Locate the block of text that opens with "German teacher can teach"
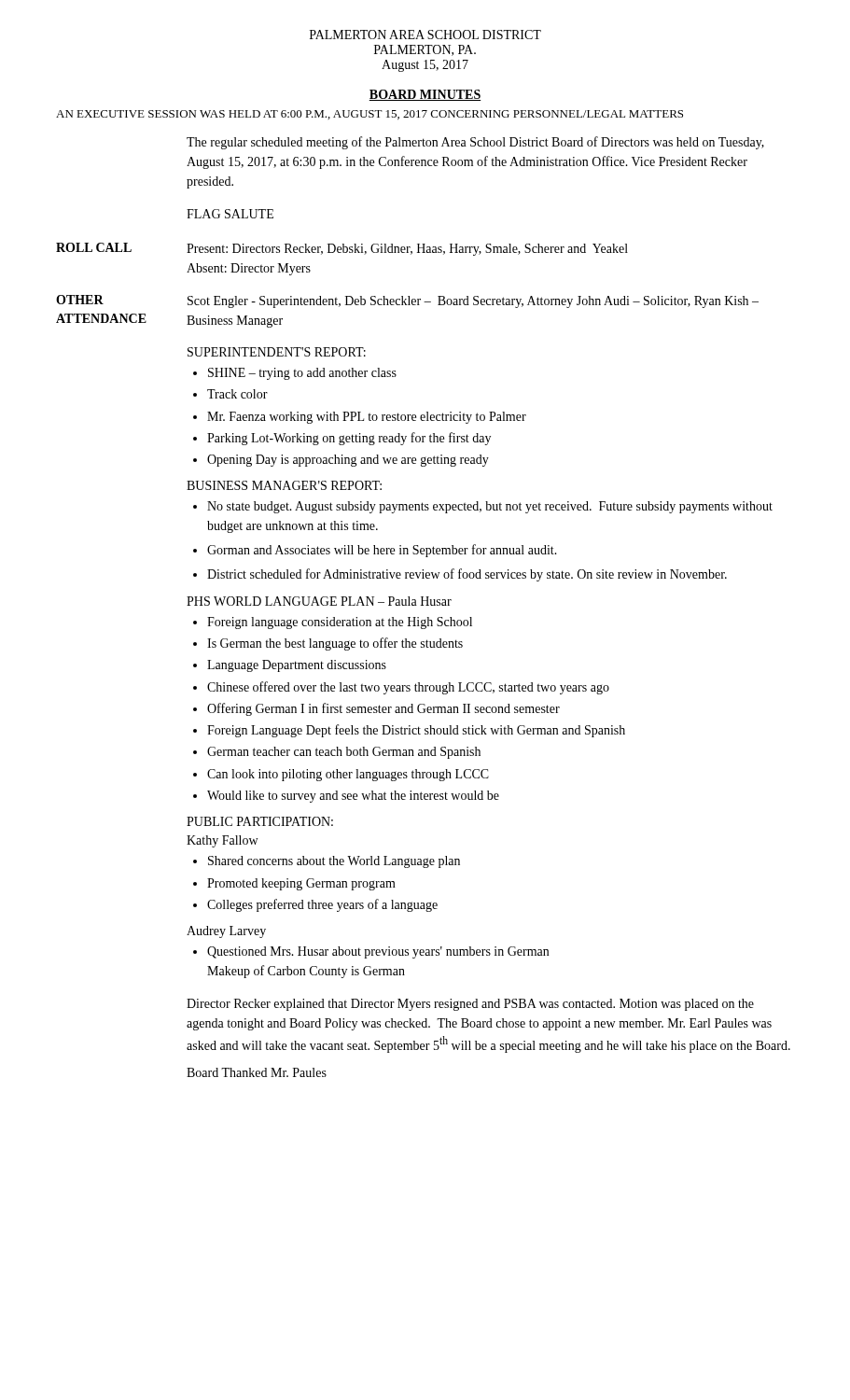850x1400 pixels. [344, 752]
